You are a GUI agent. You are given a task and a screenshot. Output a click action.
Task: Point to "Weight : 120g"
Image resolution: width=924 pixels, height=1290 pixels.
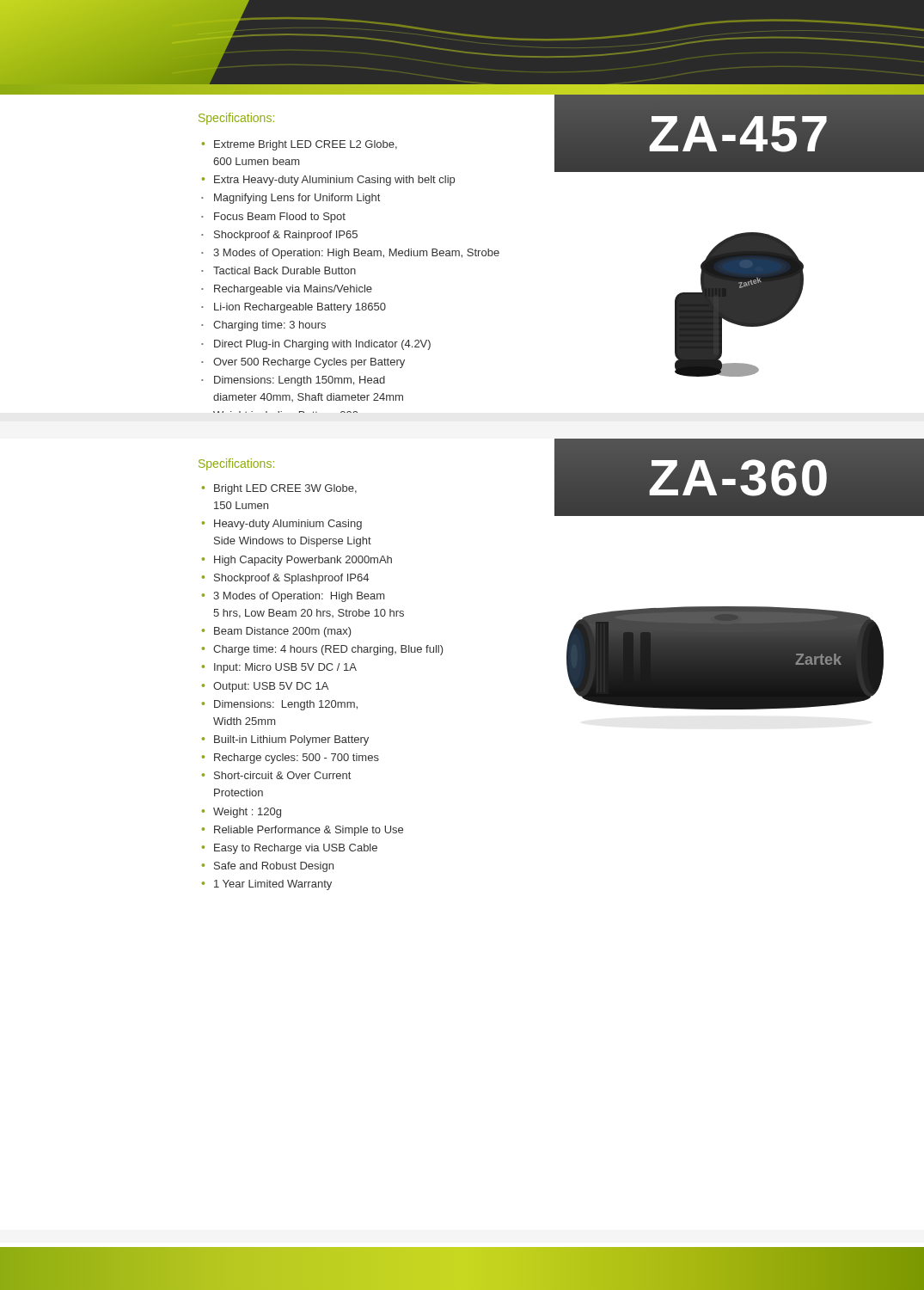[248, 811]
